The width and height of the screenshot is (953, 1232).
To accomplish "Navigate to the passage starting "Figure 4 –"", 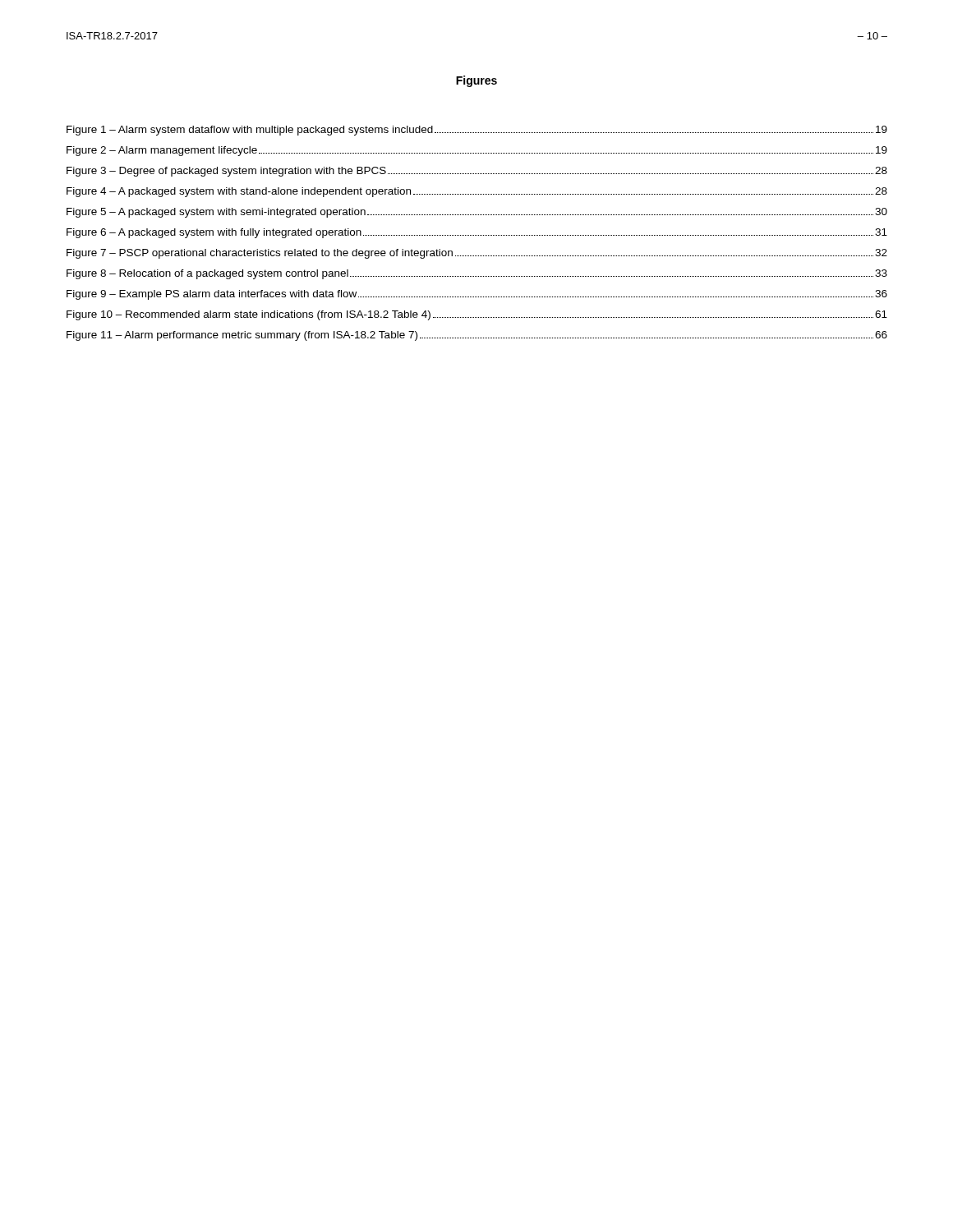I will (476, 191).
